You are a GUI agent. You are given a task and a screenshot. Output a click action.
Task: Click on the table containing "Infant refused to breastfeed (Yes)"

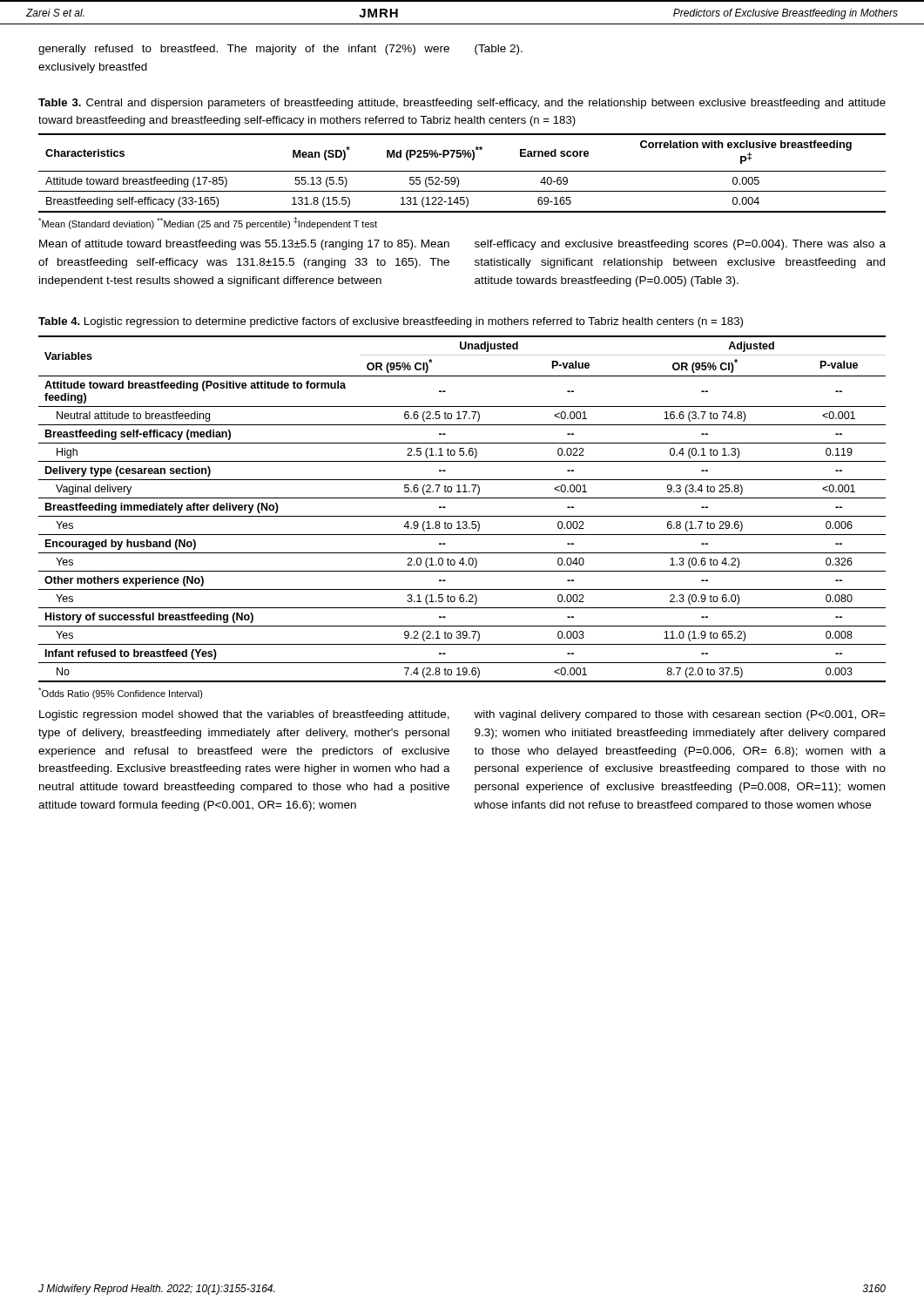point(462,517)
